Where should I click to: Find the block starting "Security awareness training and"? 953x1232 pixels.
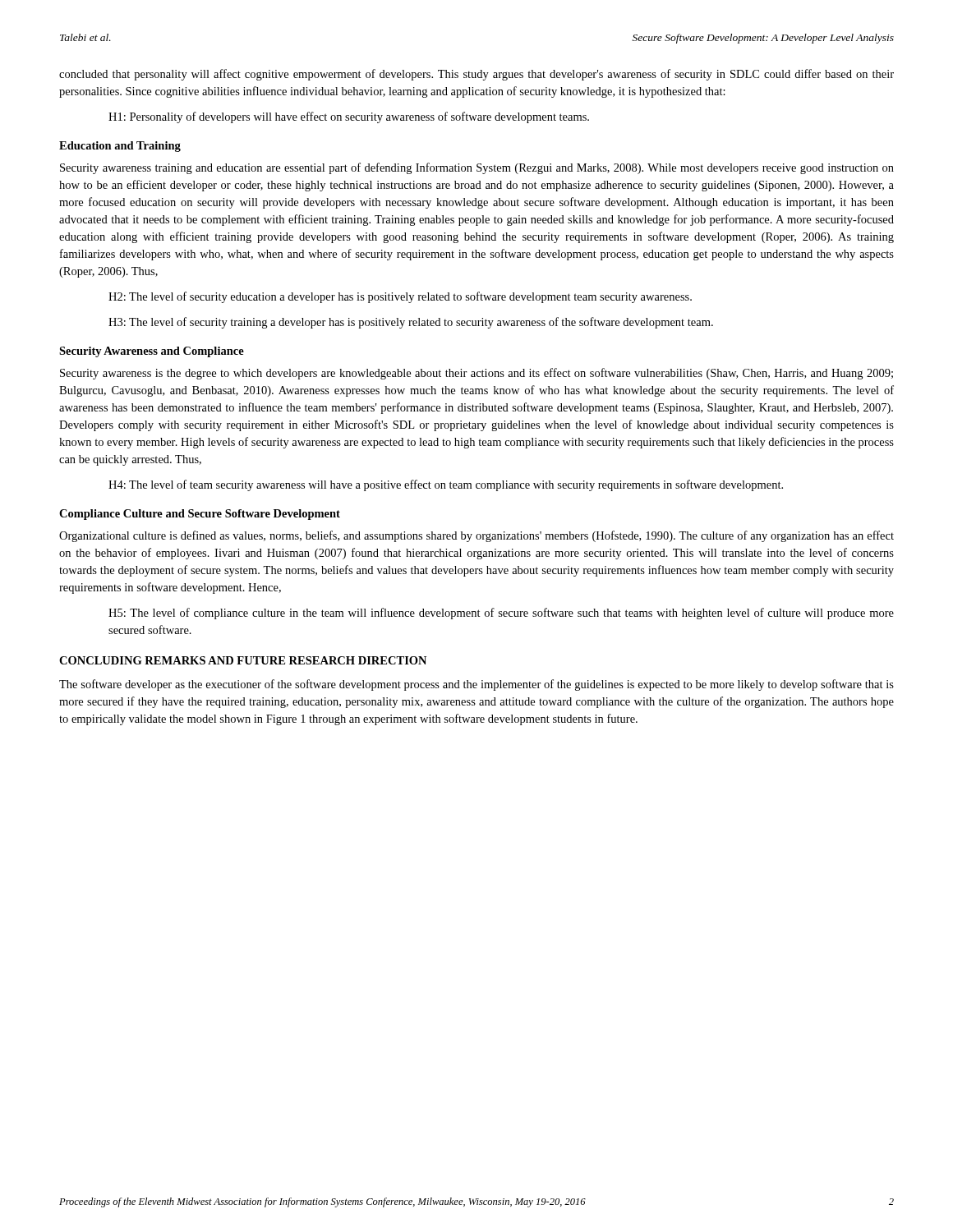point(476,219)
